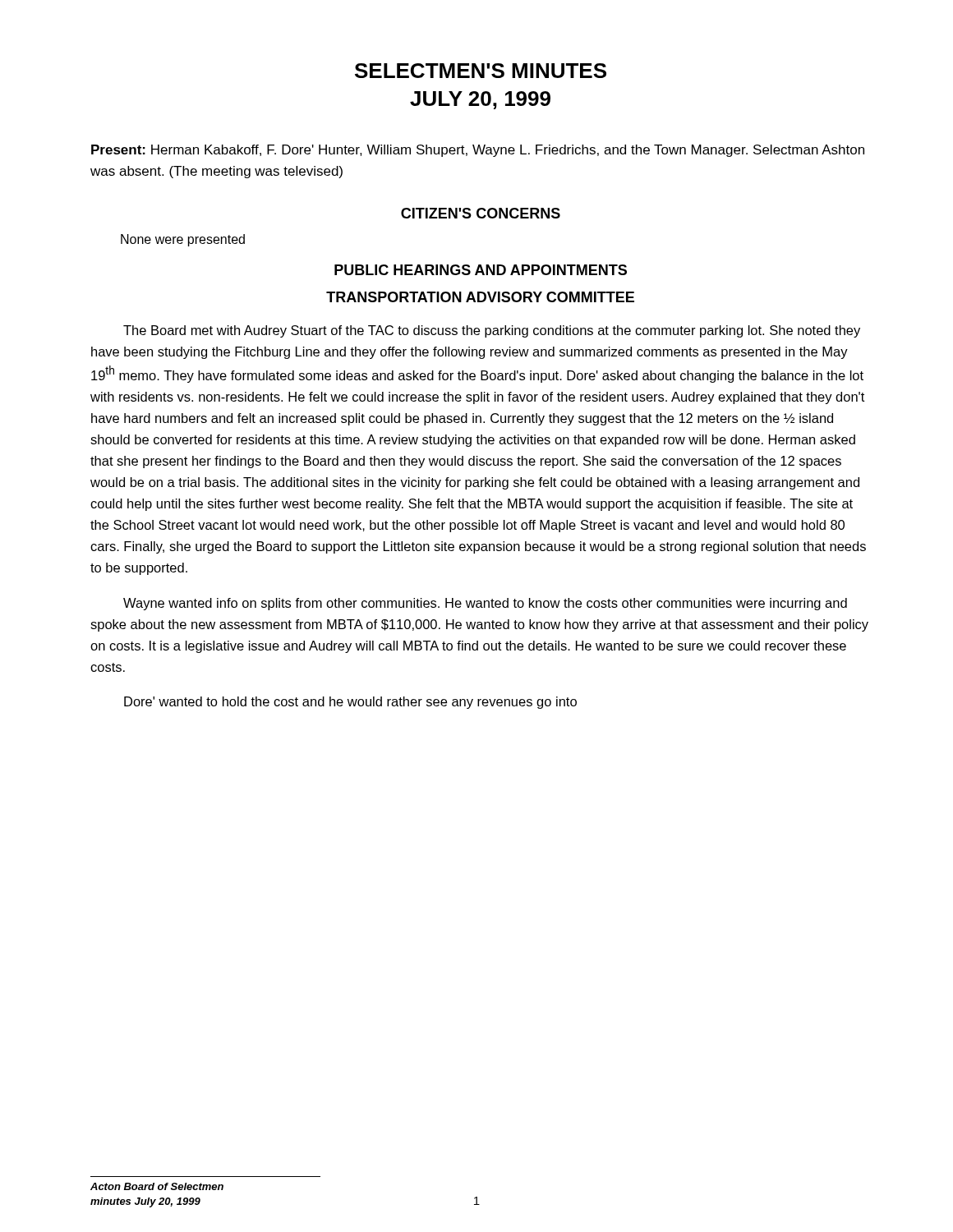Click on the element starting "The Board met with Audrey"
Viewport: 953px width, 1232px height.
478,449
